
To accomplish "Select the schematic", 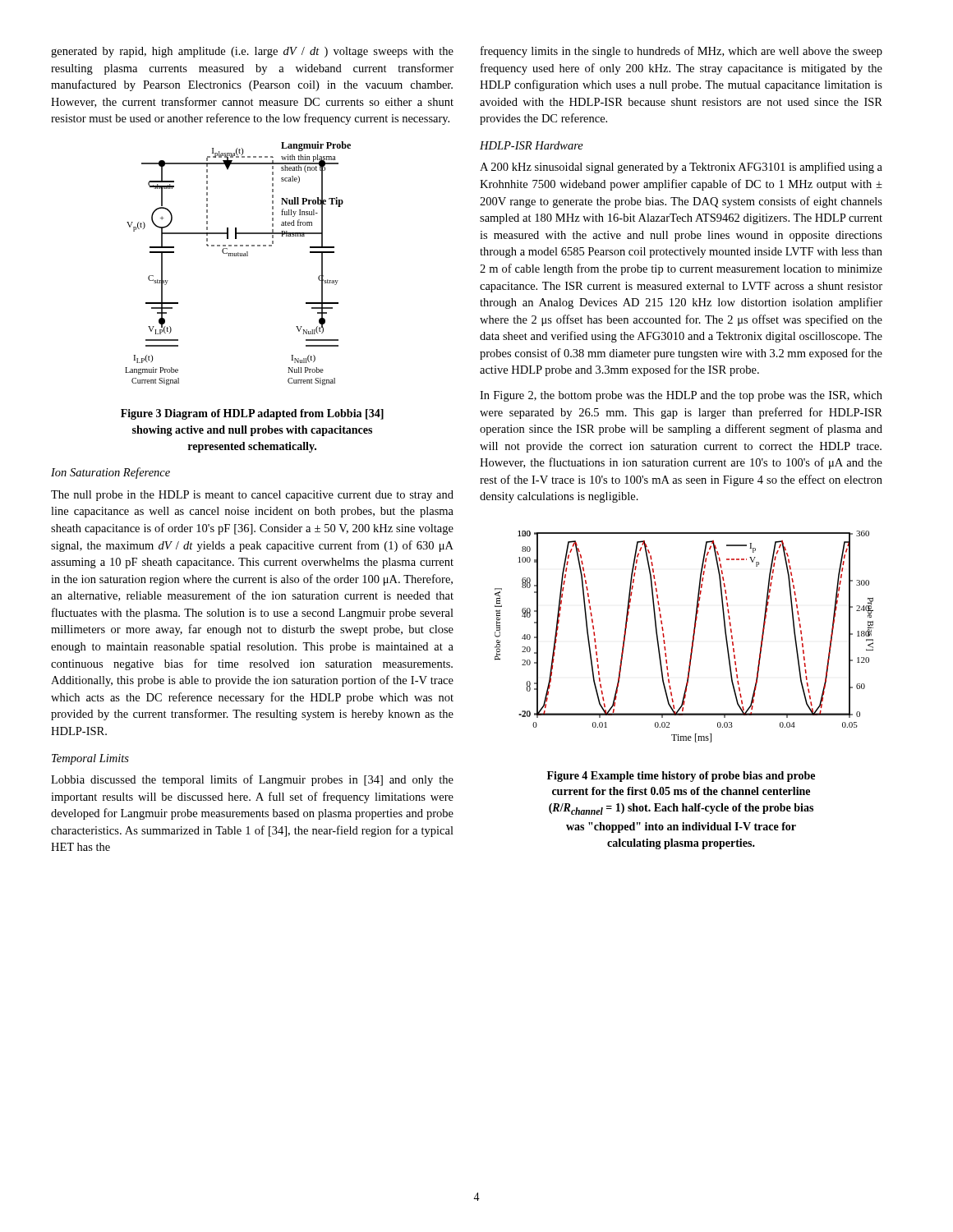I will tap(252, 268).
